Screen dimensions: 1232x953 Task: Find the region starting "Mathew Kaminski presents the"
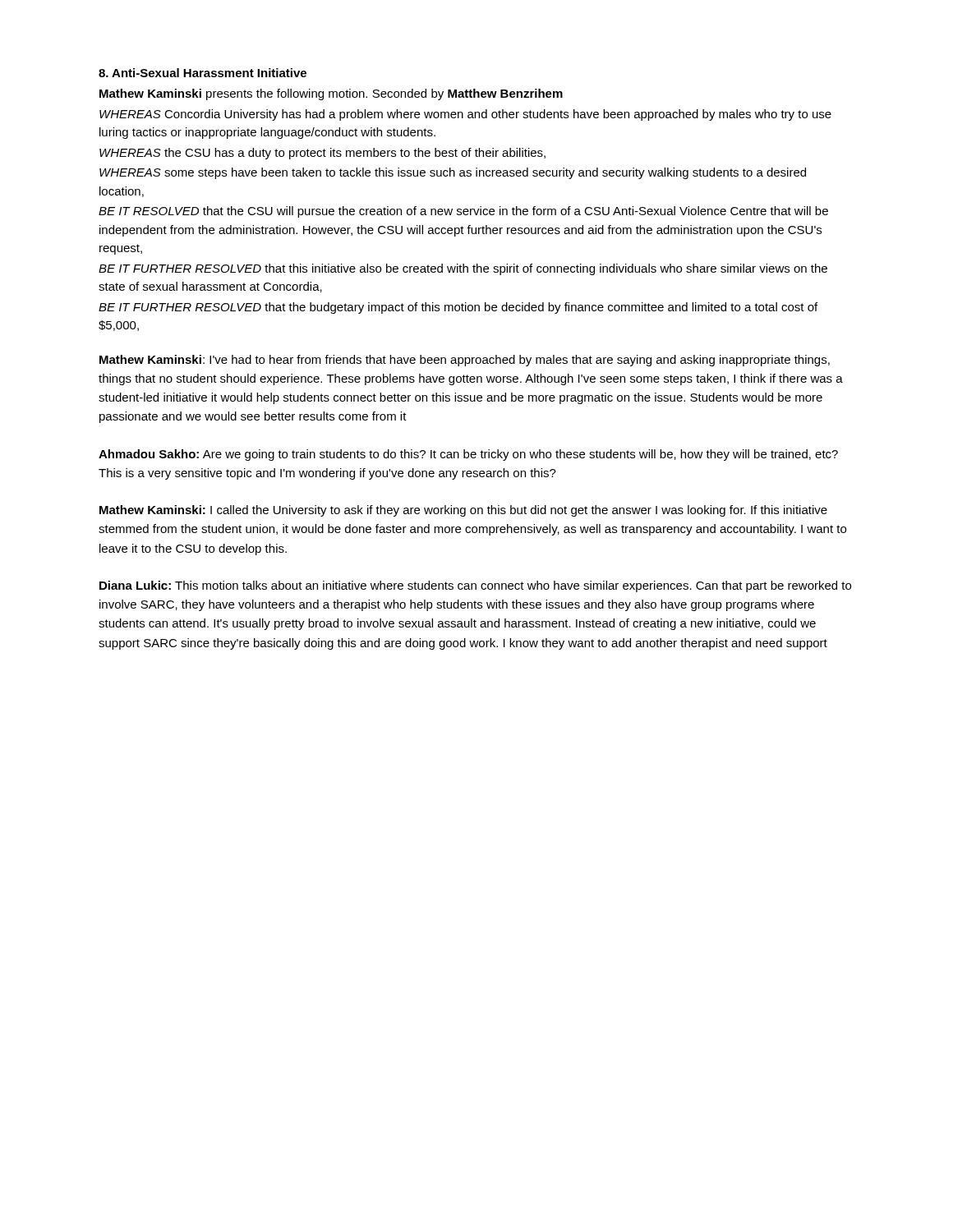tap(476, 210)
